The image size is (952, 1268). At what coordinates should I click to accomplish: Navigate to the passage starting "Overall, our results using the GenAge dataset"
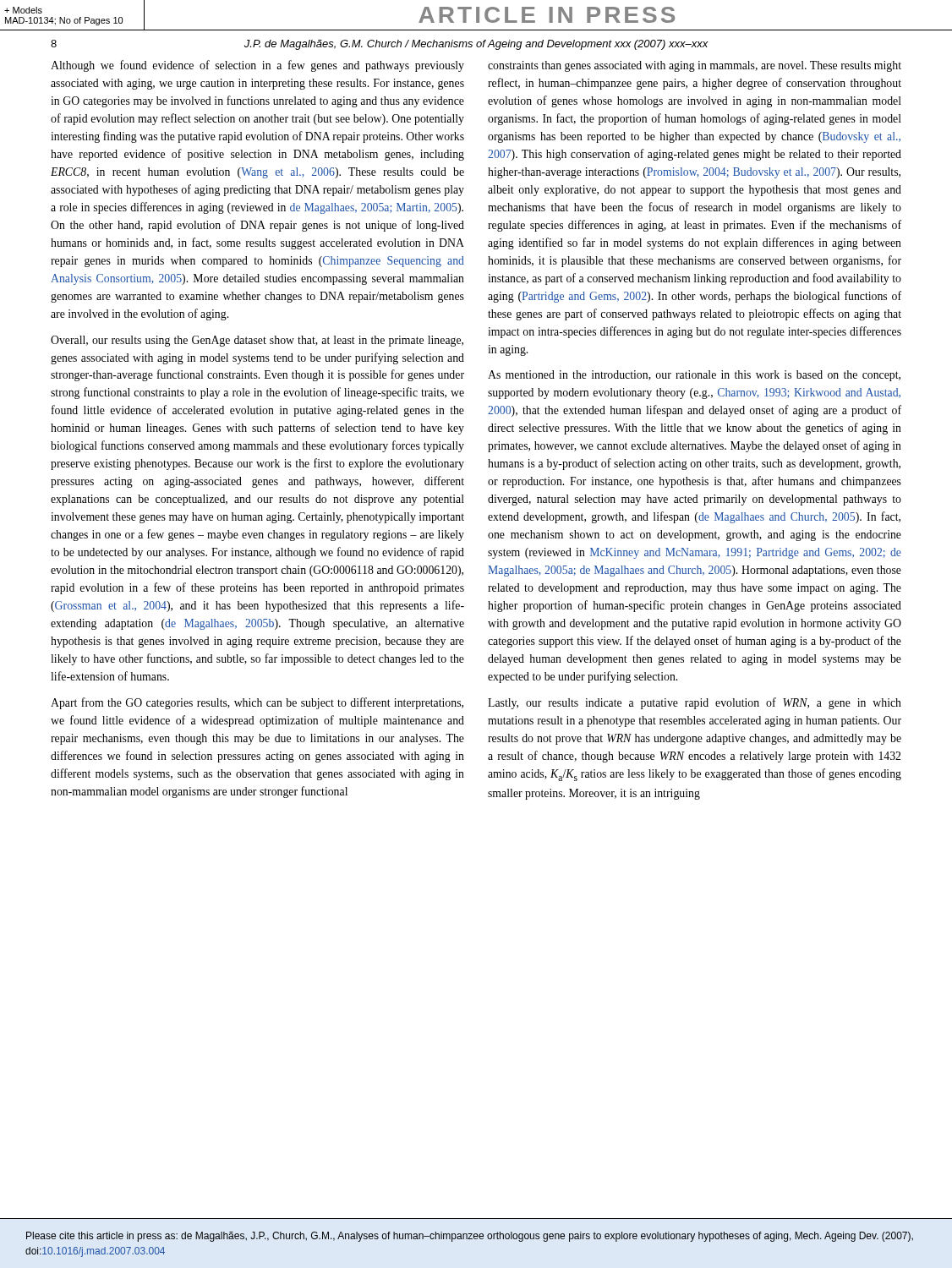tap(257, 509)
